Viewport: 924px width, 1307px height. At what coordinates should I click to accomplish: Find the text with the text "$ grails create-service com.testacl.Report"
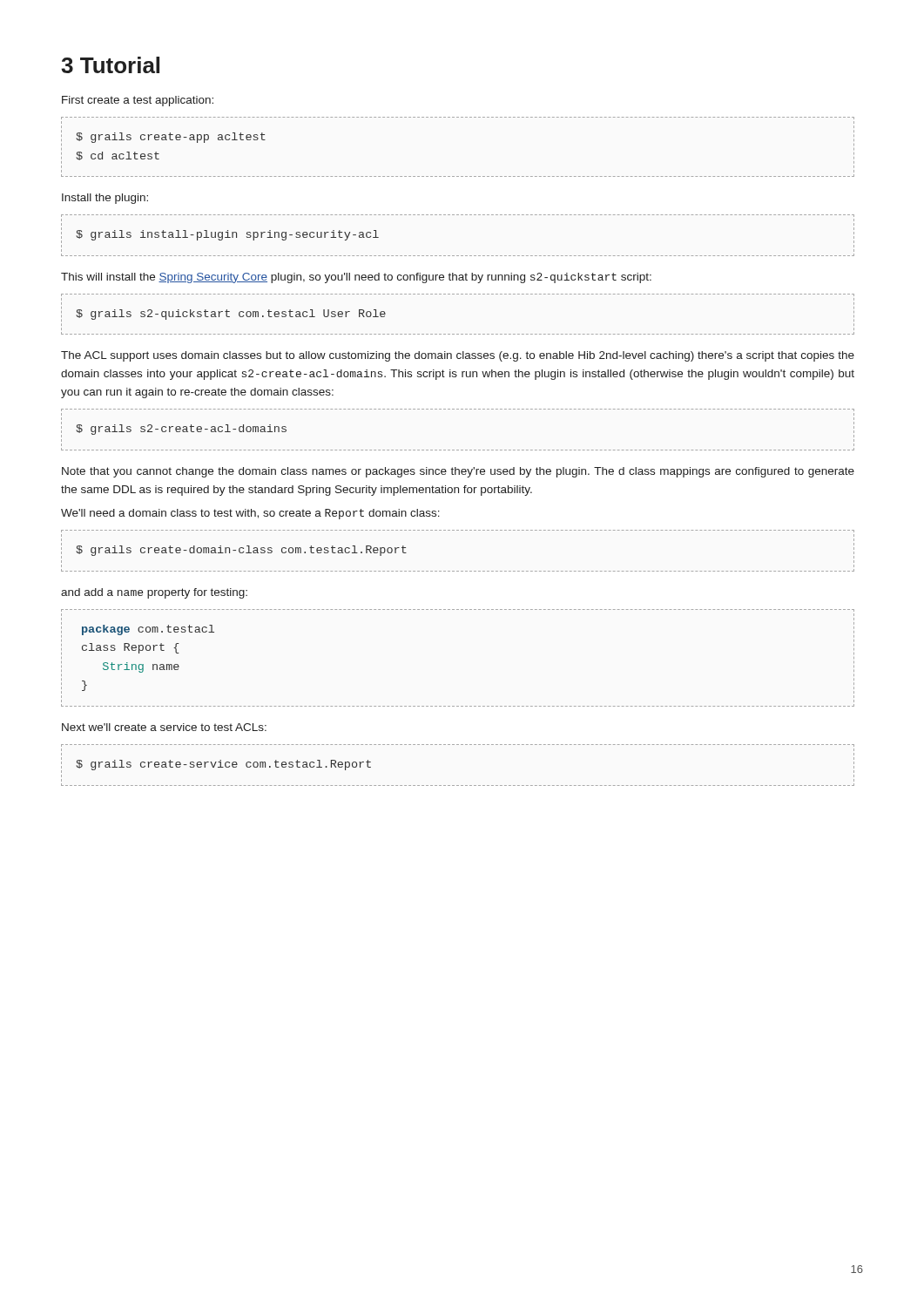(224, 765)
